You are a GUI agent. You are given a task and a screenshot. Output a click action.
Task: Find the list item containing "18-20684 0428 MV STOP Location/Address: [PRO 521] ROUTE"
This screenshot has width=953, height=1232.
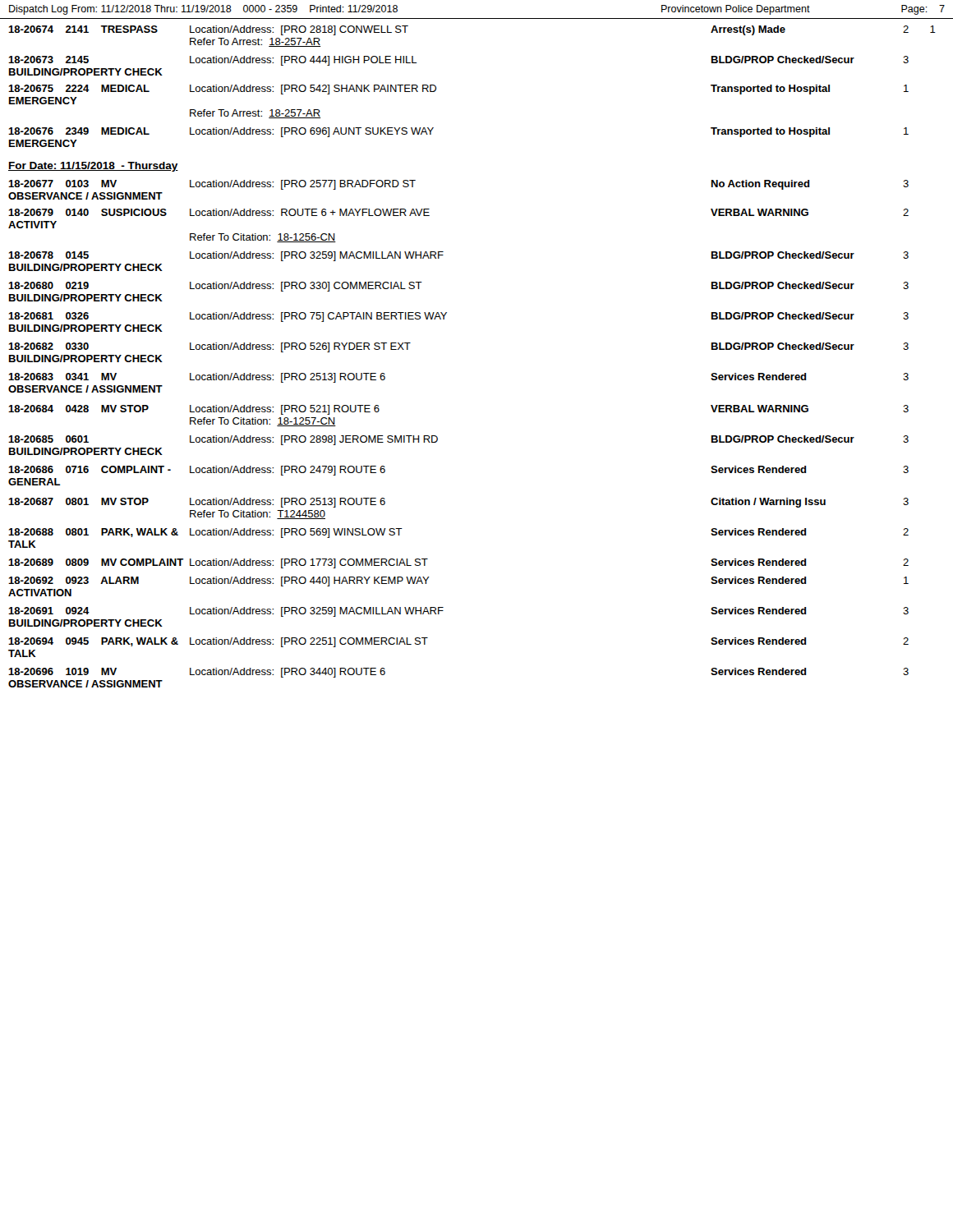[37, 409]
